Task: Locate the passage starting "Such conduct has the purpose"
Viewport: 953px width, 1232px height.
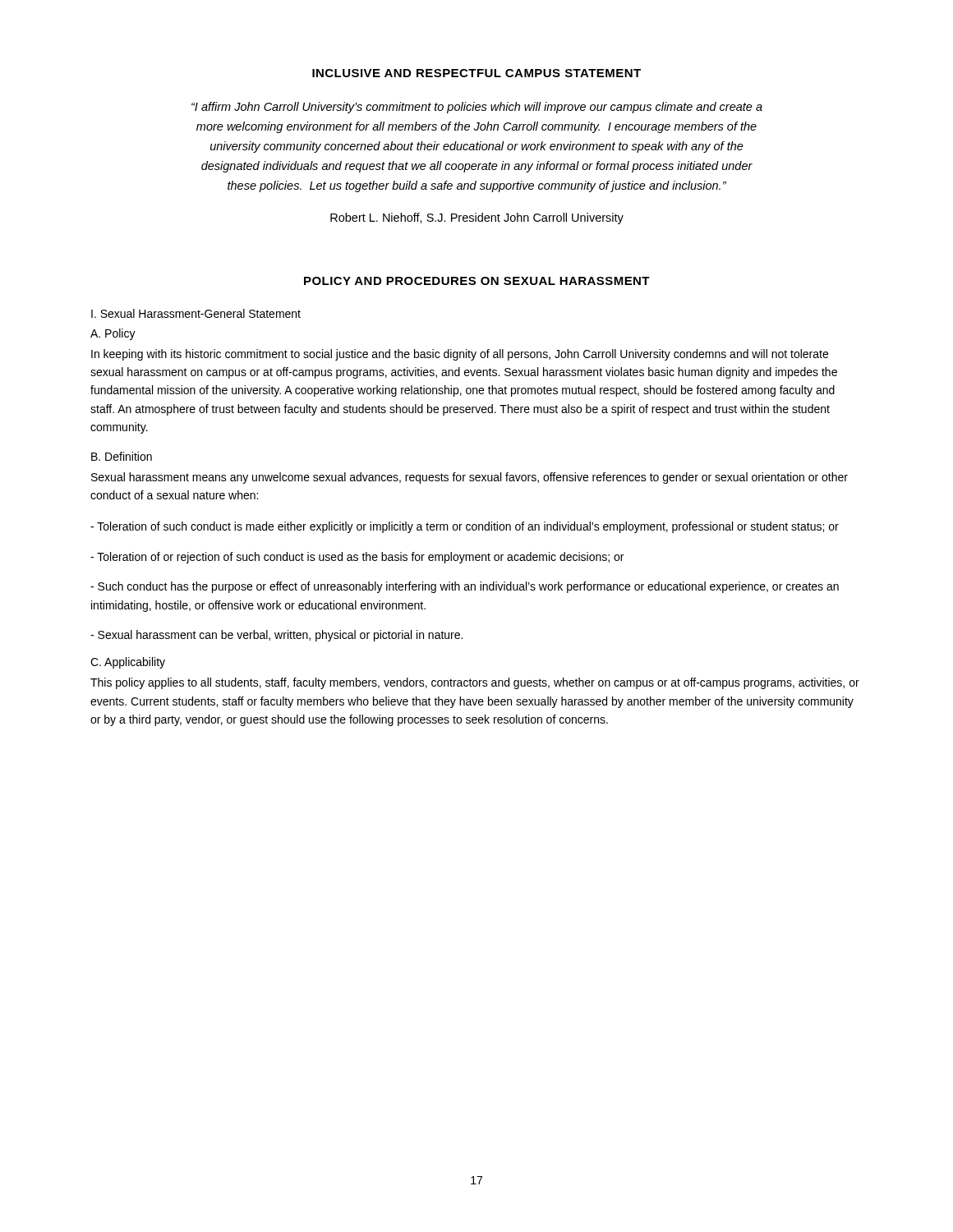Action: 465,596
